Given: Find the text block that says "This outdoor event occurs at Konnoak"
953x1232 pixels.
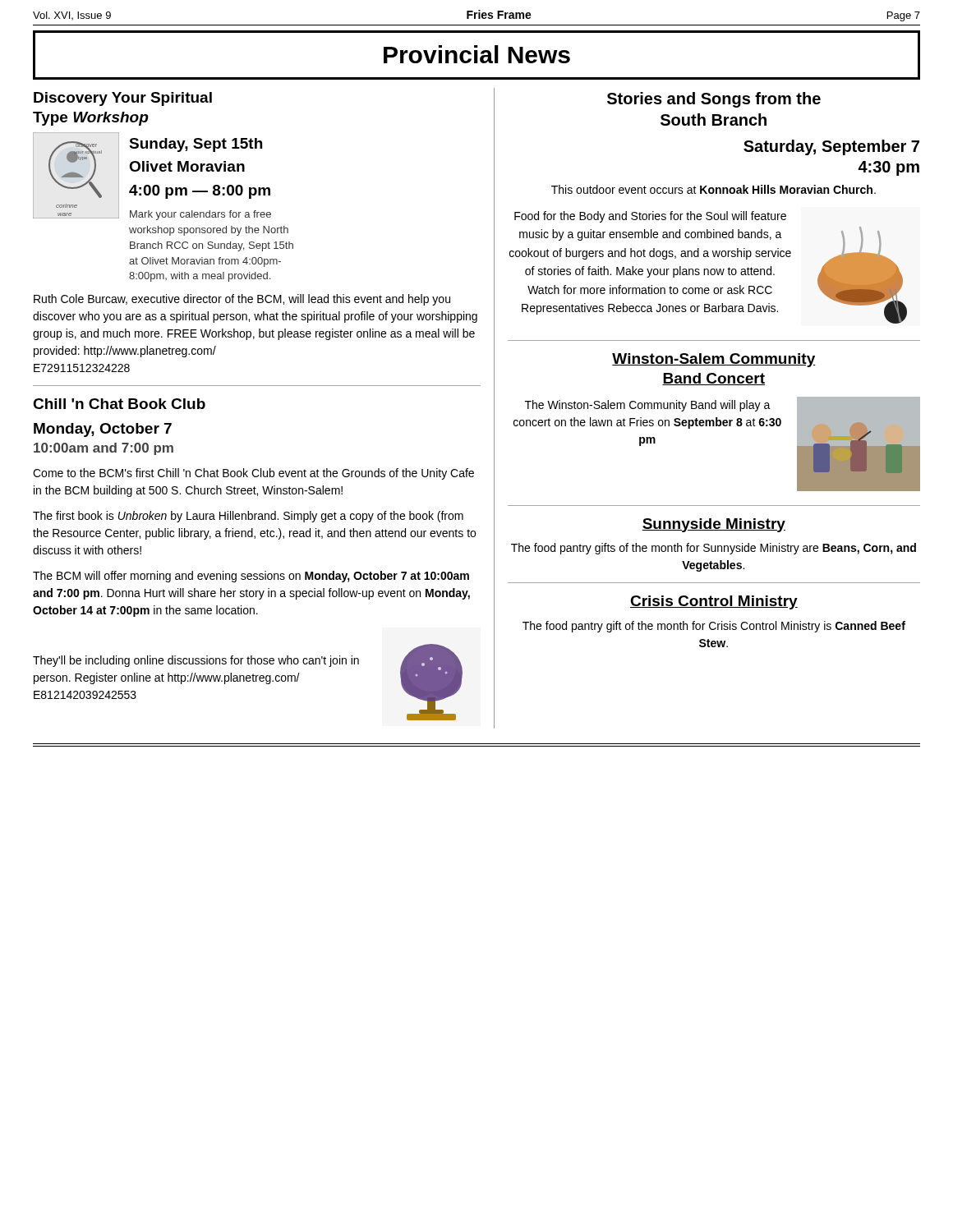Looking at the screenshot, I should (x=714, y=190).
